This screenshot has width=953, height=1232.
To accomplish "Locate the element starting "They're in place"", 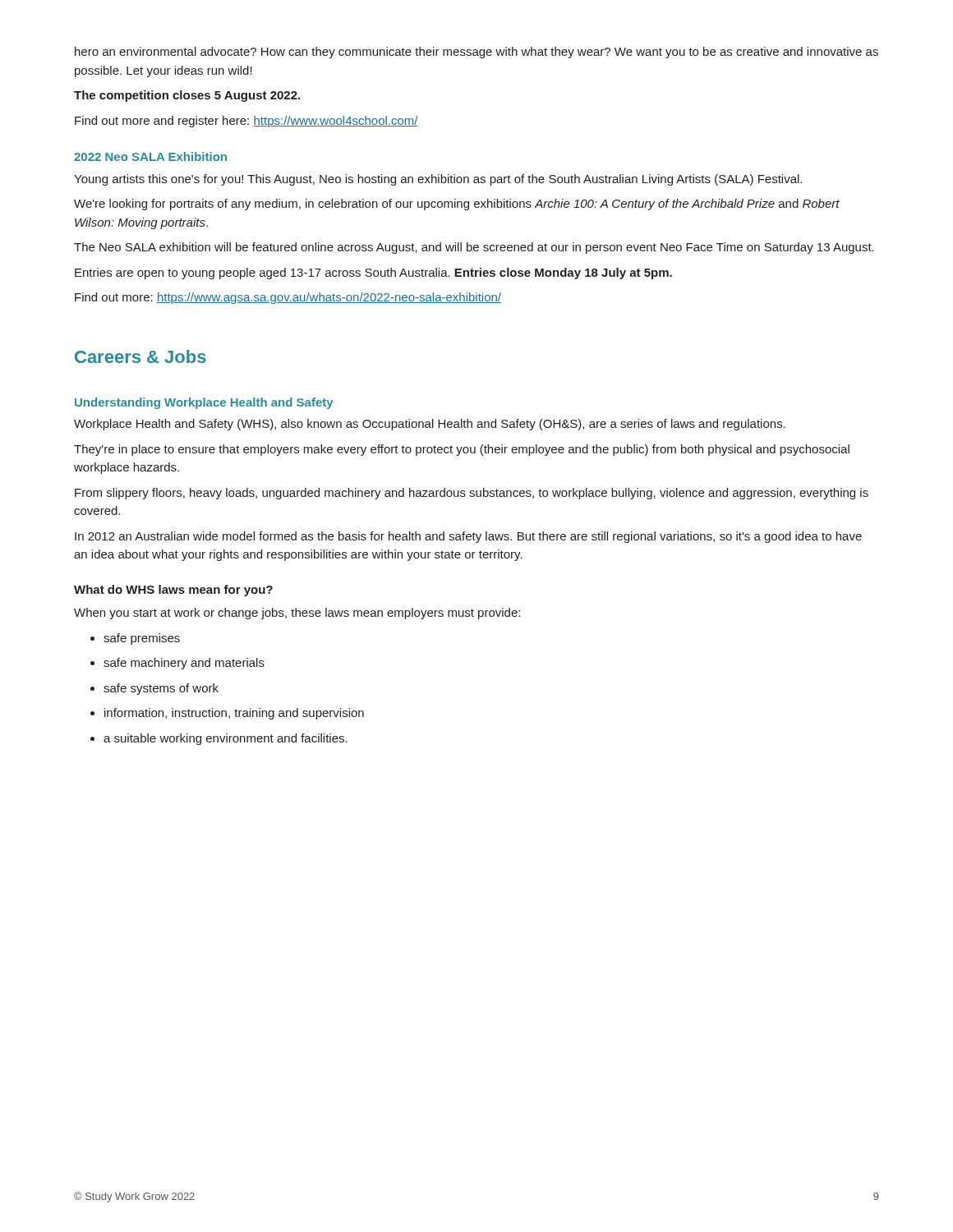I will (x=476, y=458).
